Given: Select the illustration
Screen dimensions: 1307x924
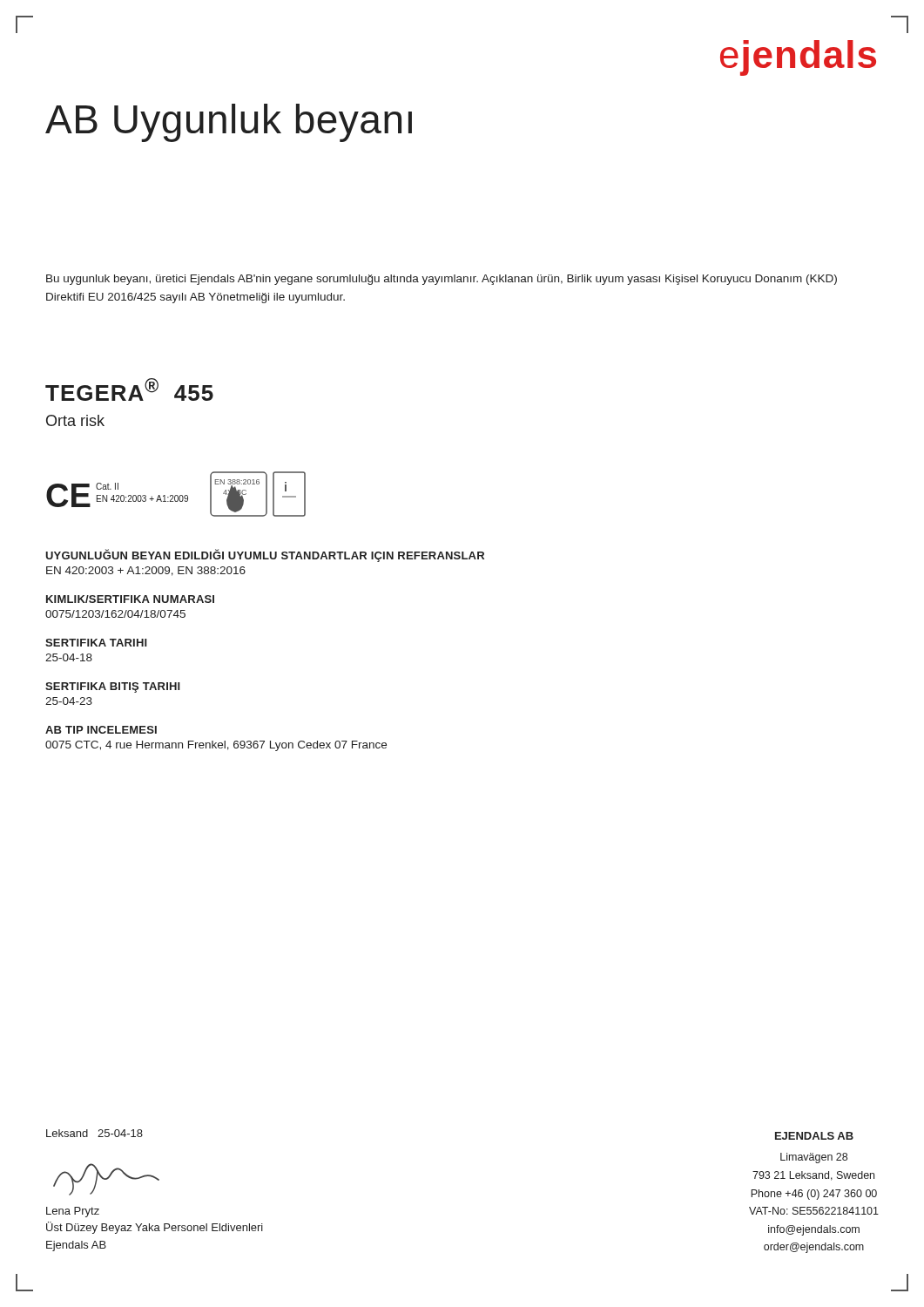Looking at the screenshot, I should (x=111, y=1174).
